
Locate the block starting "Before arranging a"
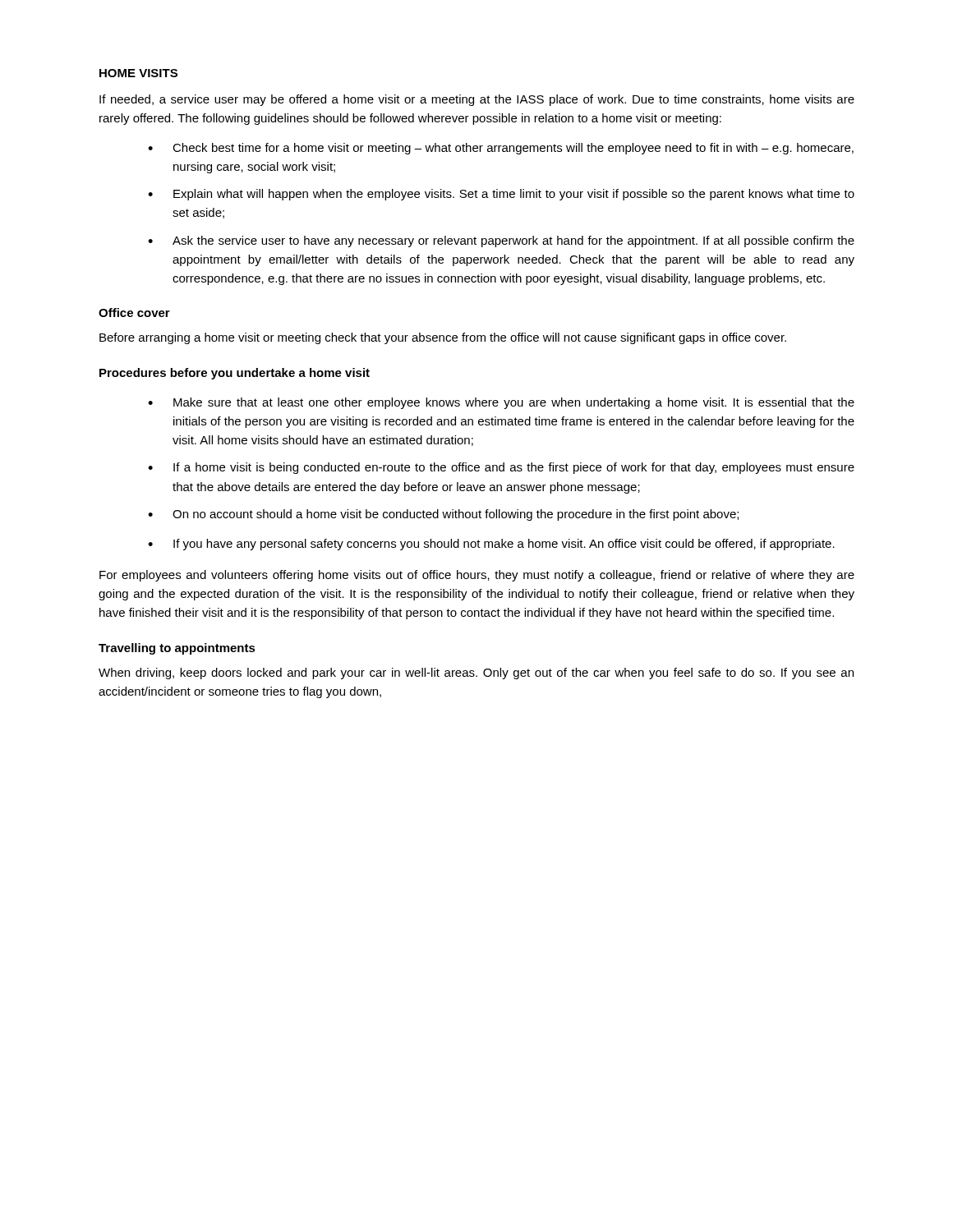[x=443, y=337]
